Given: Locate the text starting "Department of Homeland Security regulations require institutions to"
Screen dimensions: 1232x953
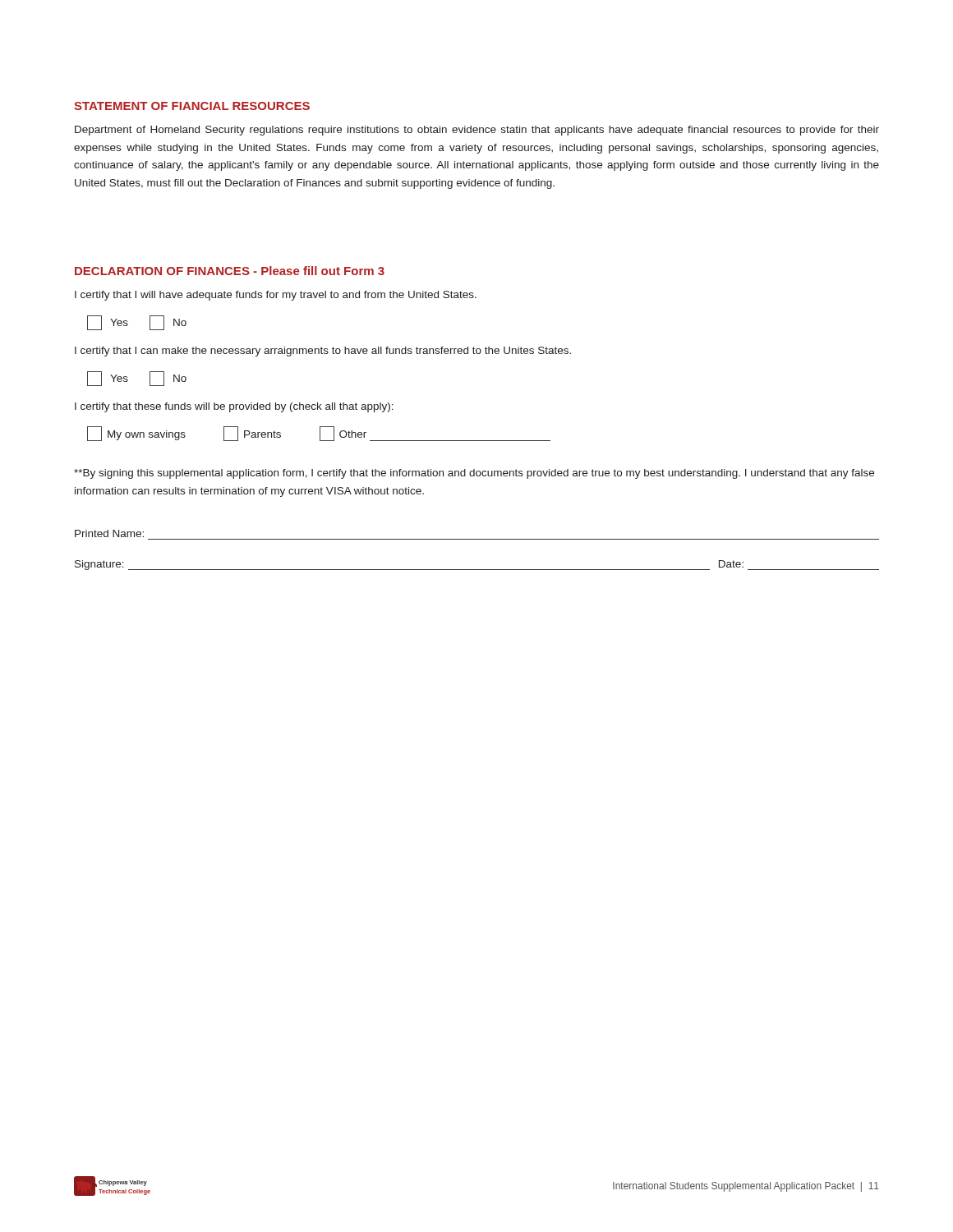Looking at the screenshot, I should [x=476, y=156].
